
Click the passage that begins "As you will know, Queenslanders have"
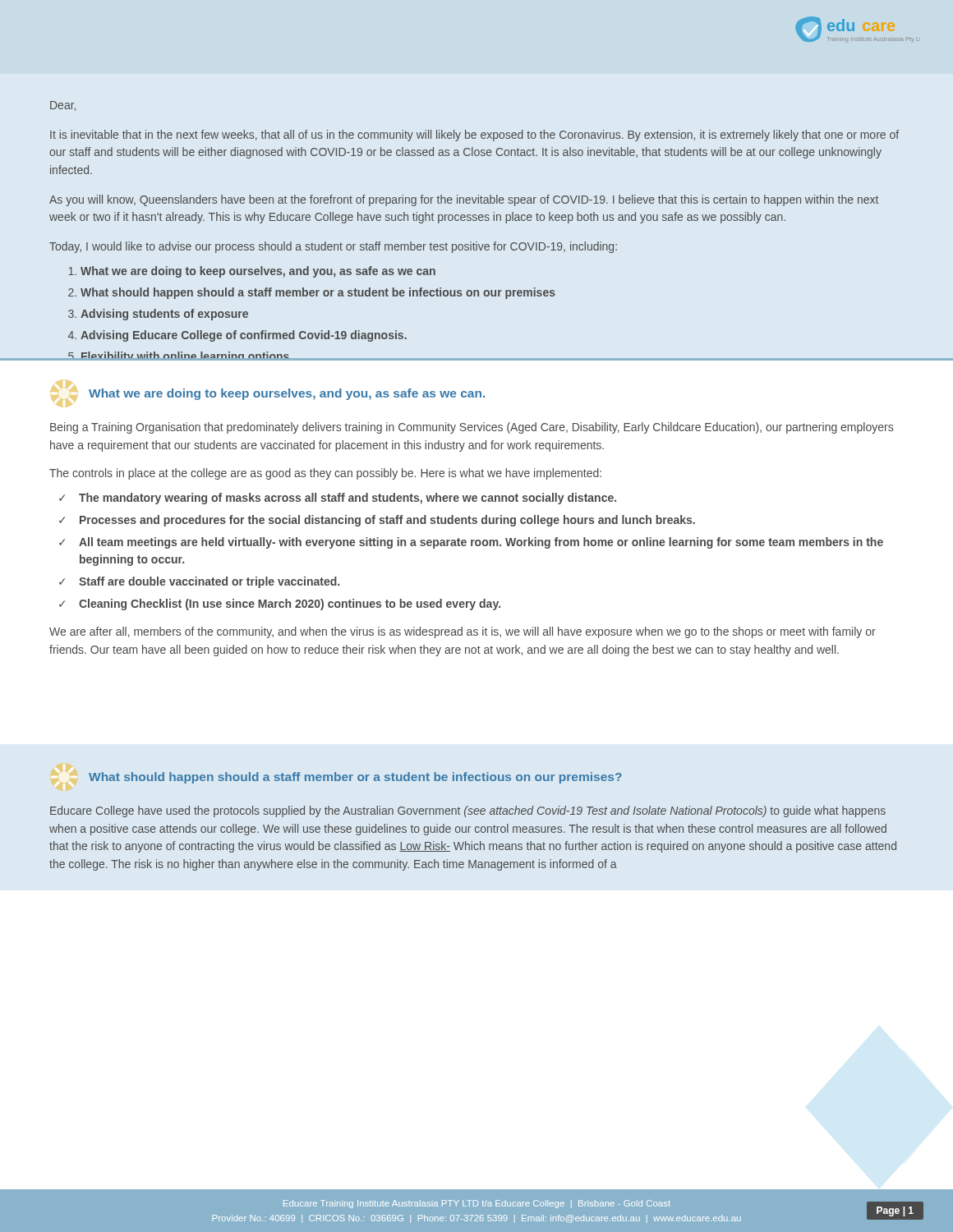coord(464,208)
